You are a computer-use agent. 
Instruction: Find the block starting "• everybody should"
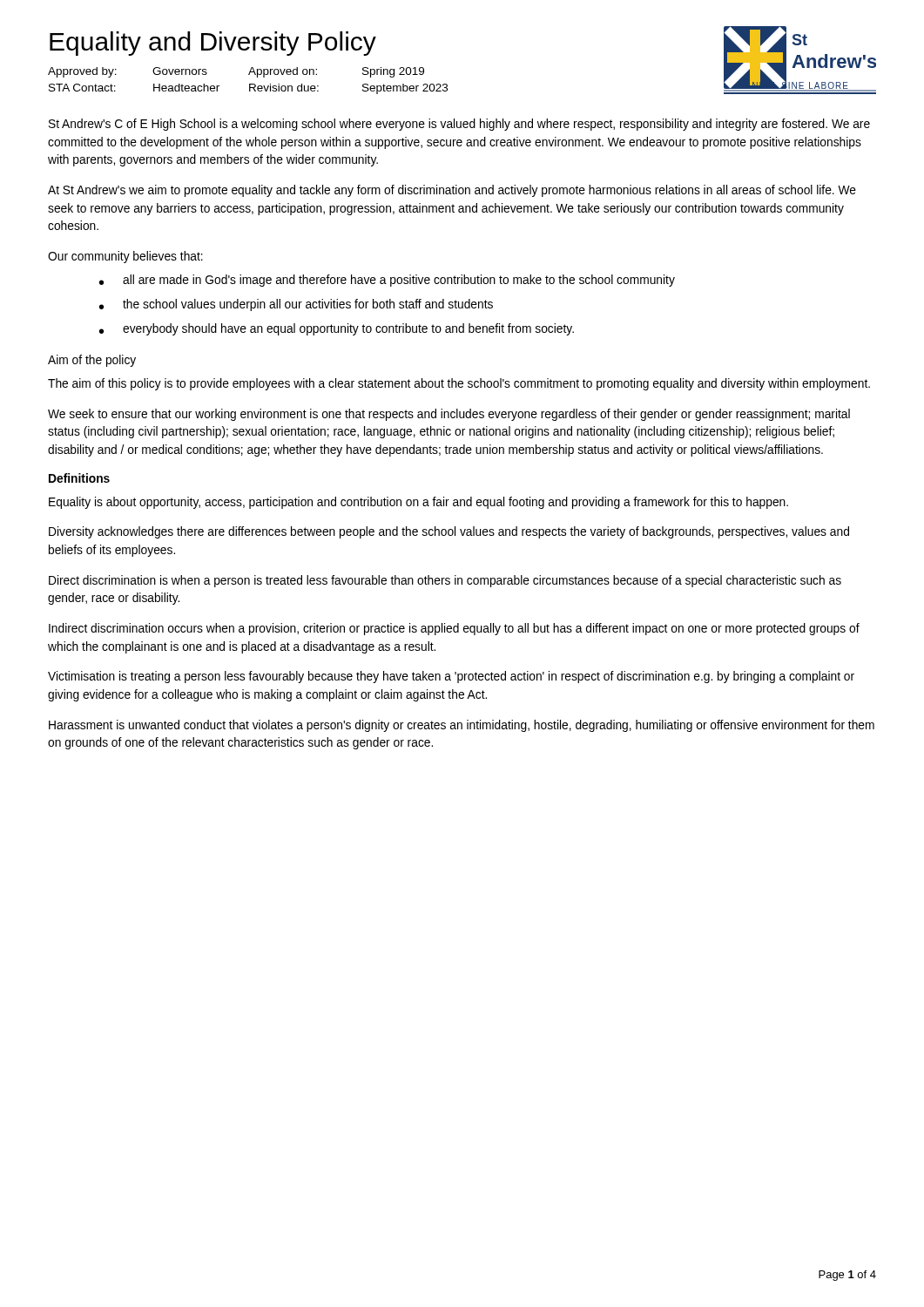click(x=474, y=331)
